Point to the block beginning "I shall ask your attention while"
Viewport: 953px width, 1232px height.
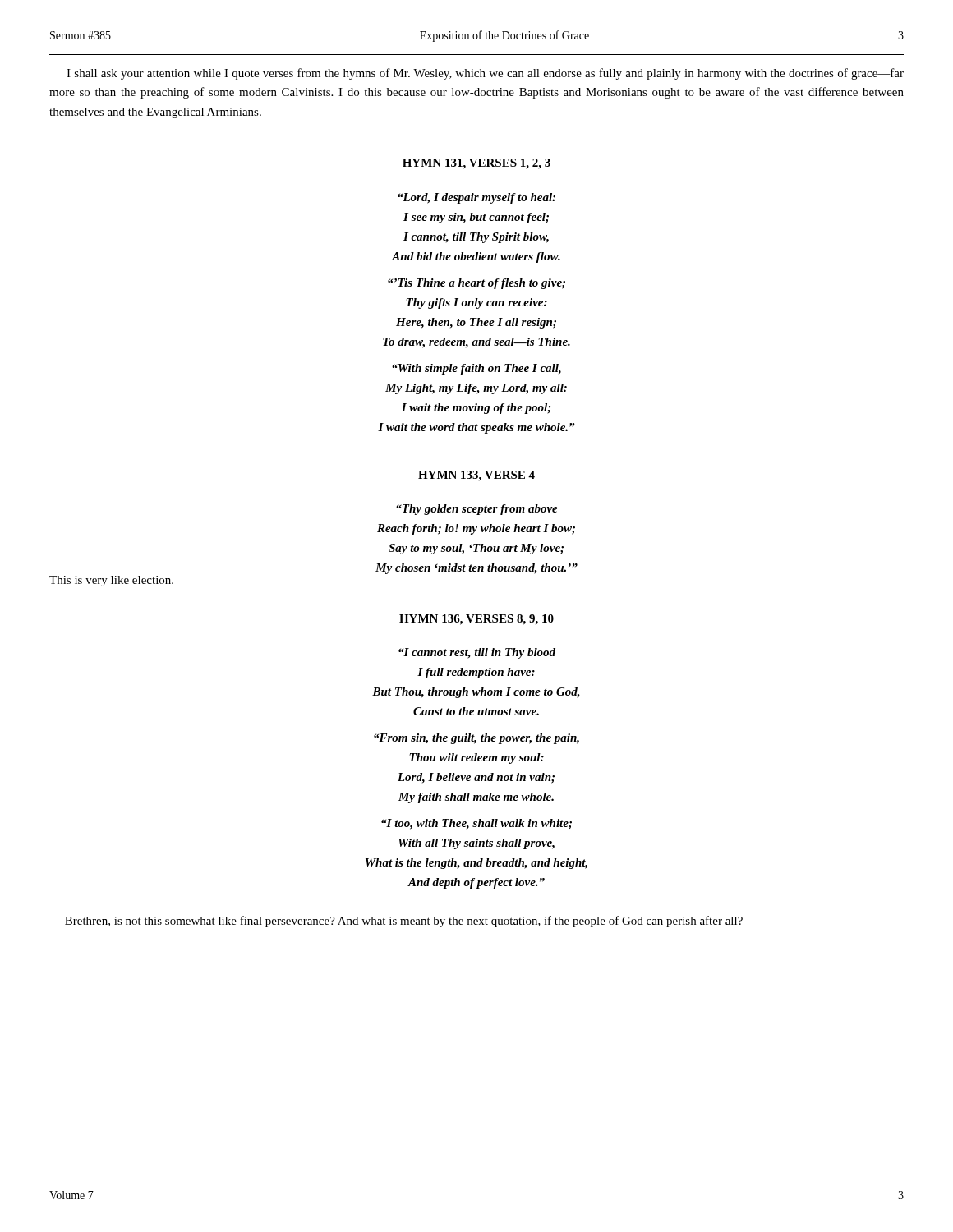pyautogui.click(x=476, y=92)
